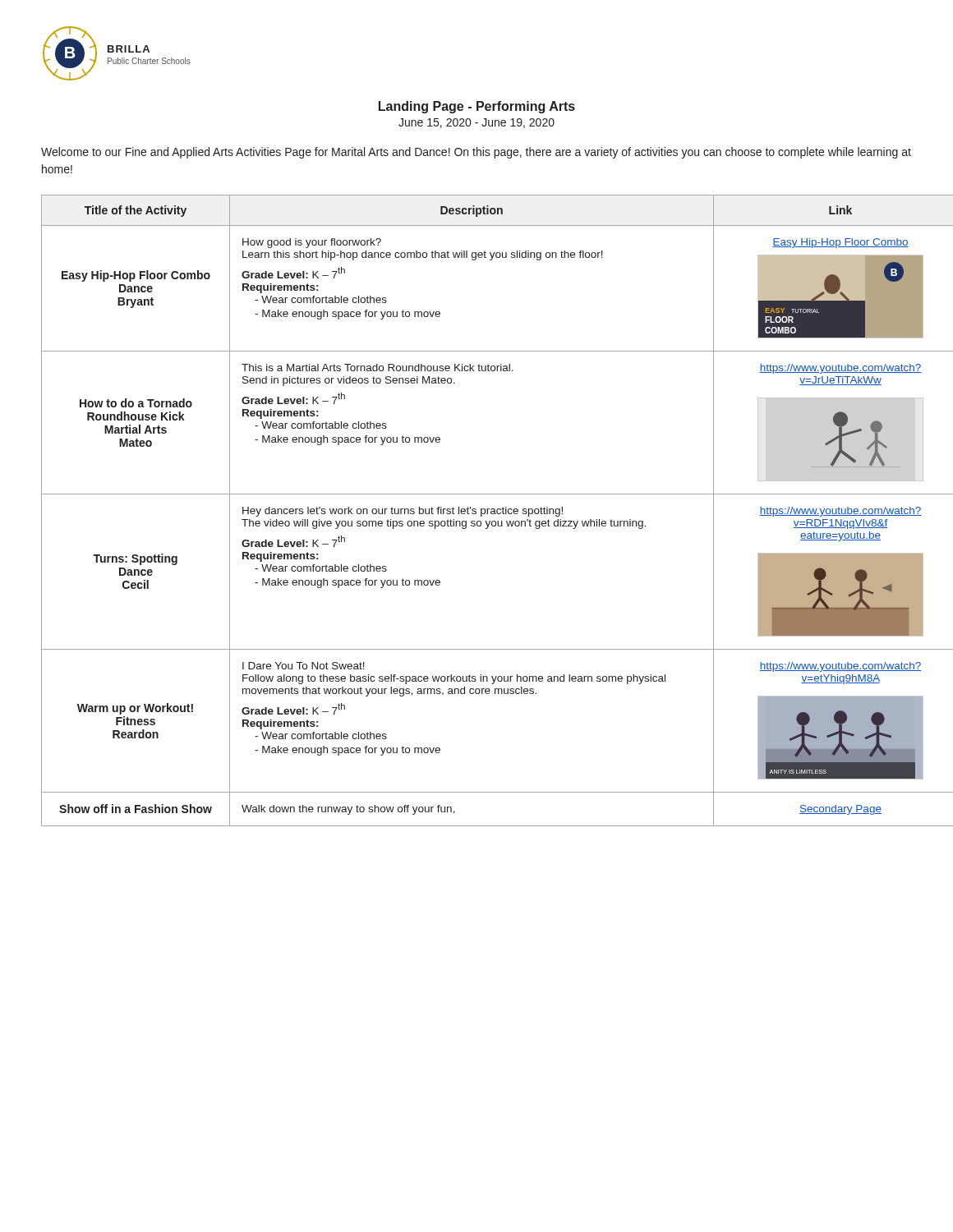Locate the text "Landing Page - Performing Arts"

pos(476,106)
